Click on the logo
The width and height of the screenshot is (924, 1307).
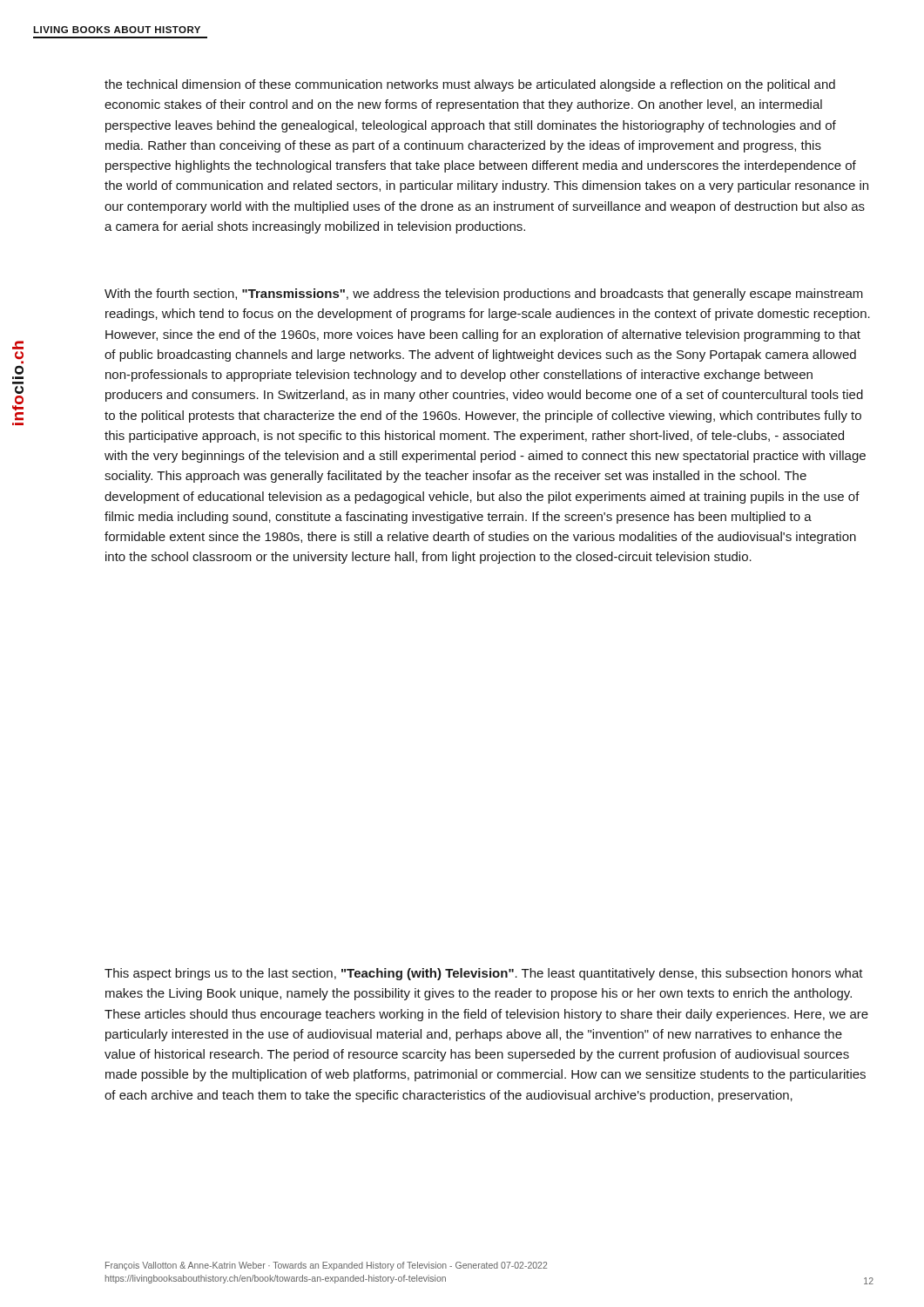tap(18, 383)
